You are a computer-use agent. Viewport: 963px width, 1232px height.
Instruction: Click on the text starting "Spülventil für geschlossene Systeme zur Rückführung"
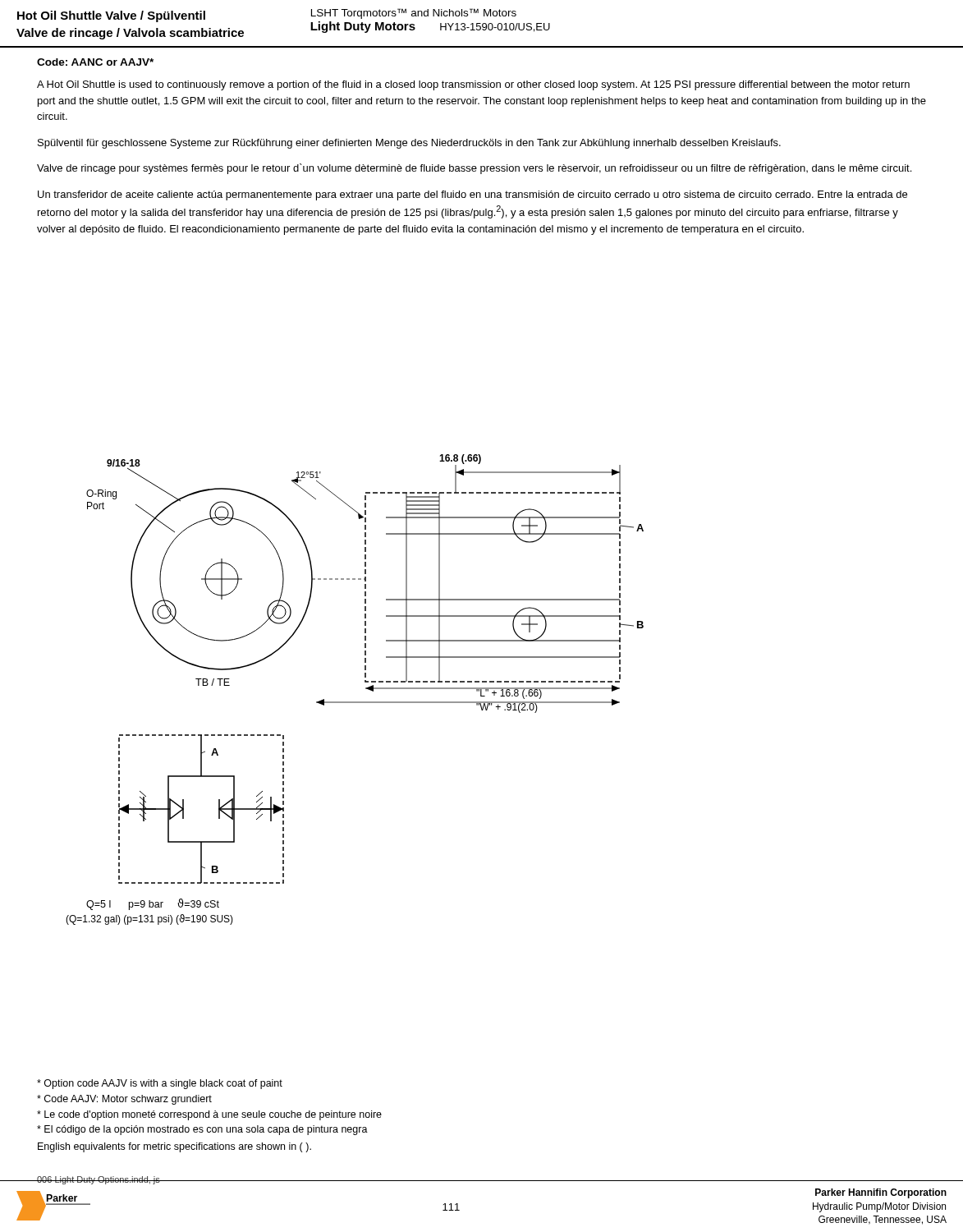(x=409, y=142)
